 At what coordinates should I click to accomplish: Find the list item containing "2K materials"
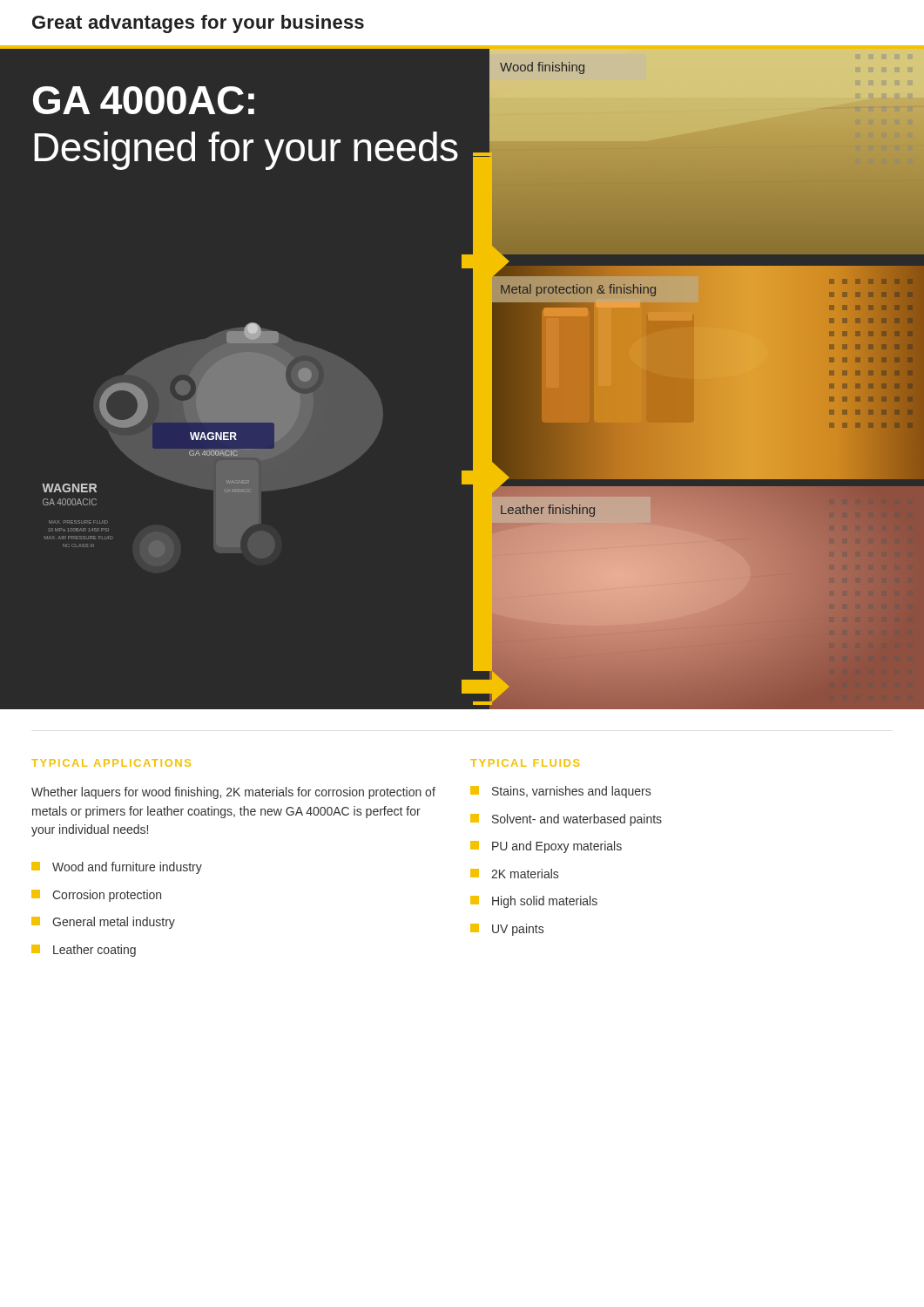point(515,874)
